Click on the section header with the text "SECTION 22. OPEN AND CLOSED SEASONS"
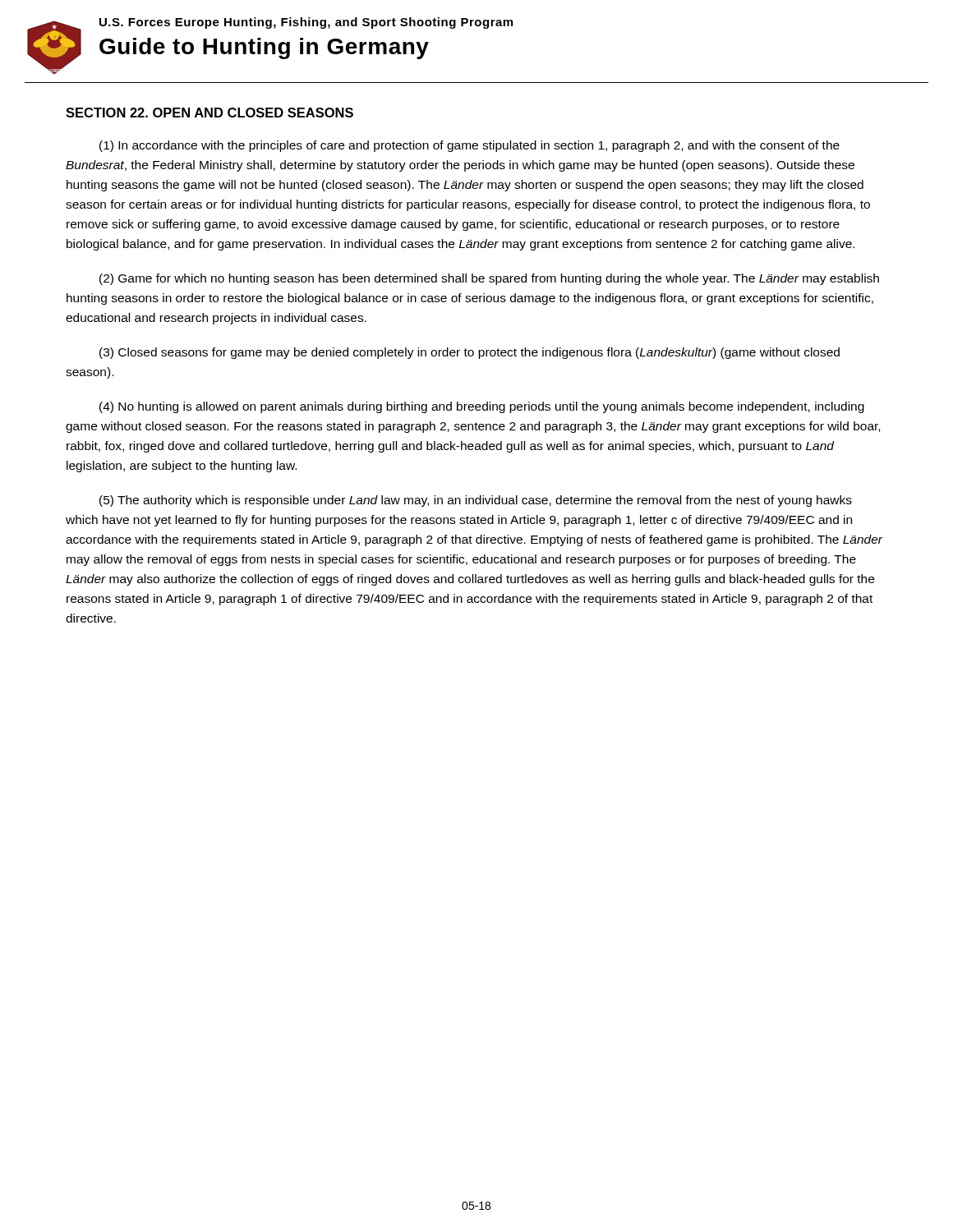 click(210, 112)
